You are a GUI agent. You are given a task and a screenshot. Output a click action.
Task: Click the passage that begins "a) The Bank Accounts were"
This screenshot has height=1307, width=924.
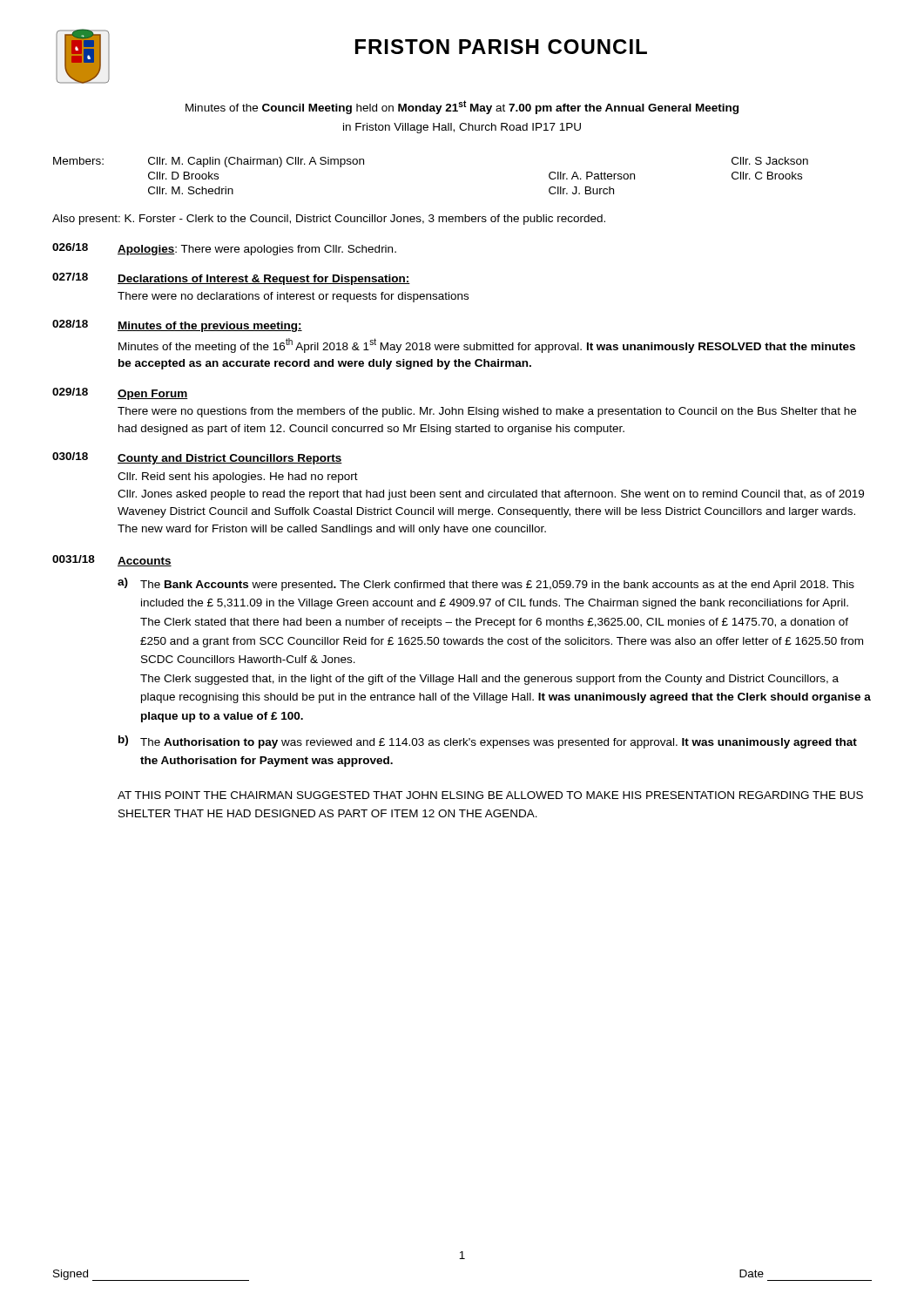click(495, 650)
